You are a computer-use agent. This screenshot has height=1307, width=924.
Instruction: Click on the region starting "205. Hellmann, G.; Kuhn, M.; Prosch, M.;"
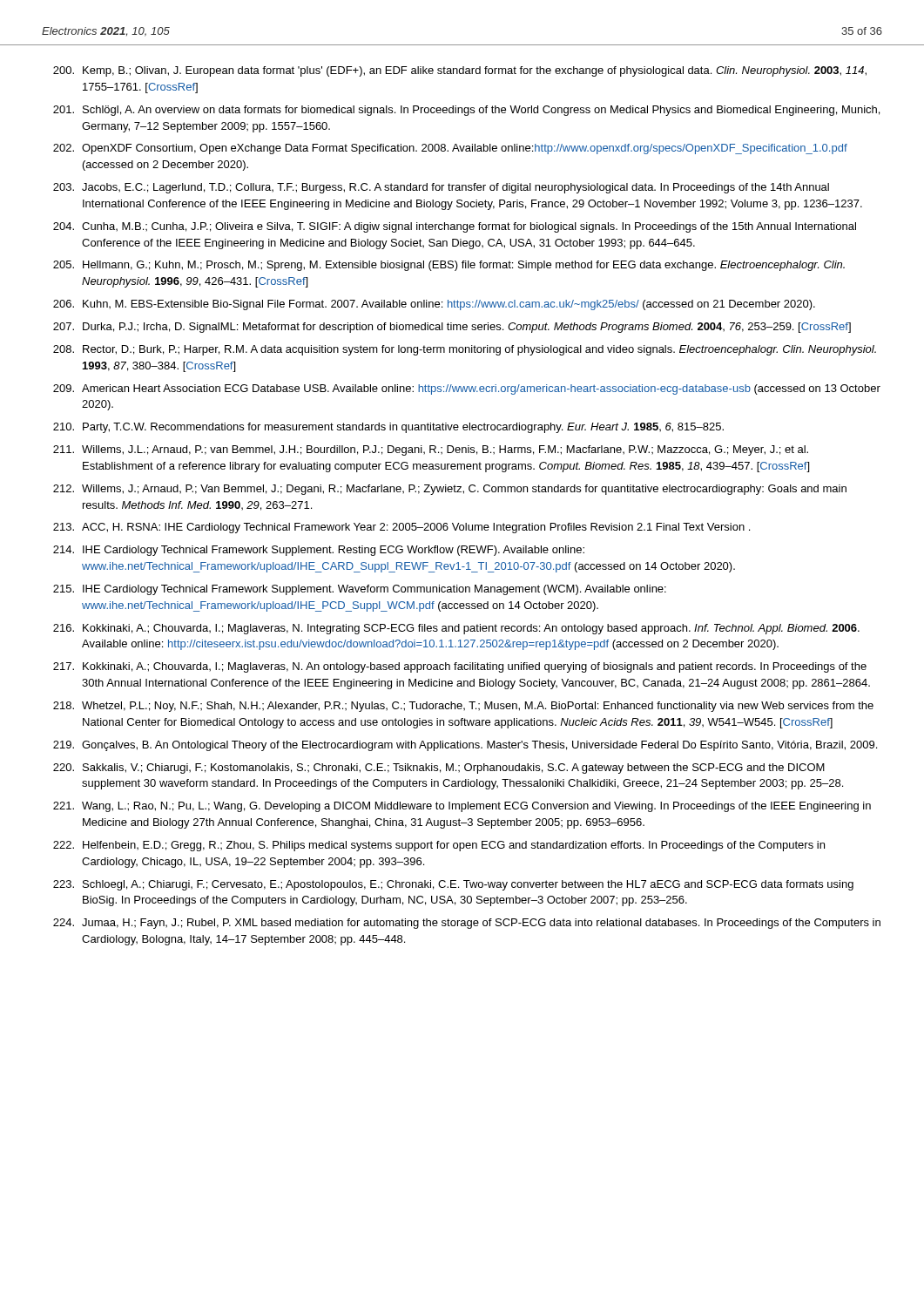click(x=462, y=274)
